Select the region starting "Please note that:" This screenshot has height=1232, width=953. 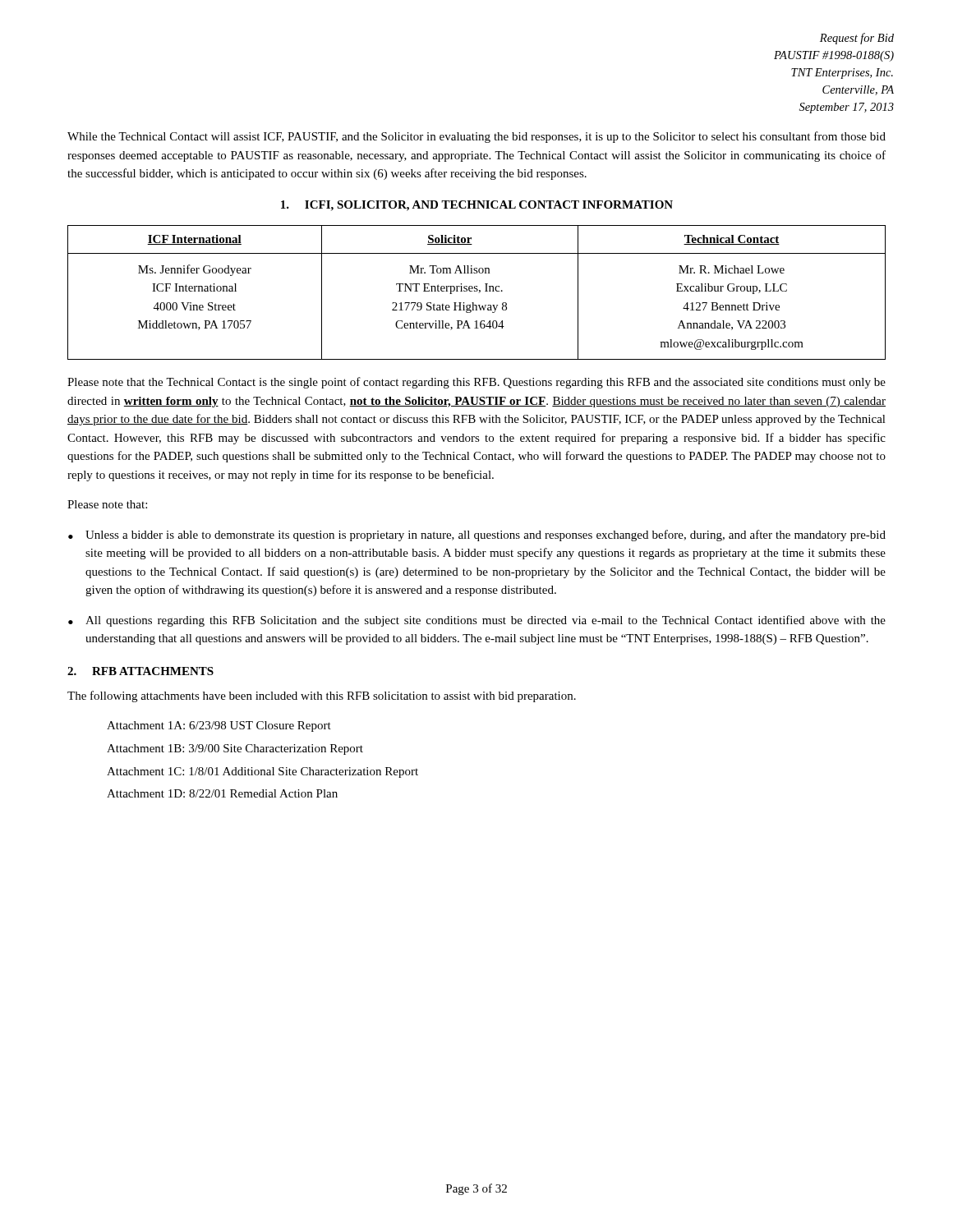107,504
